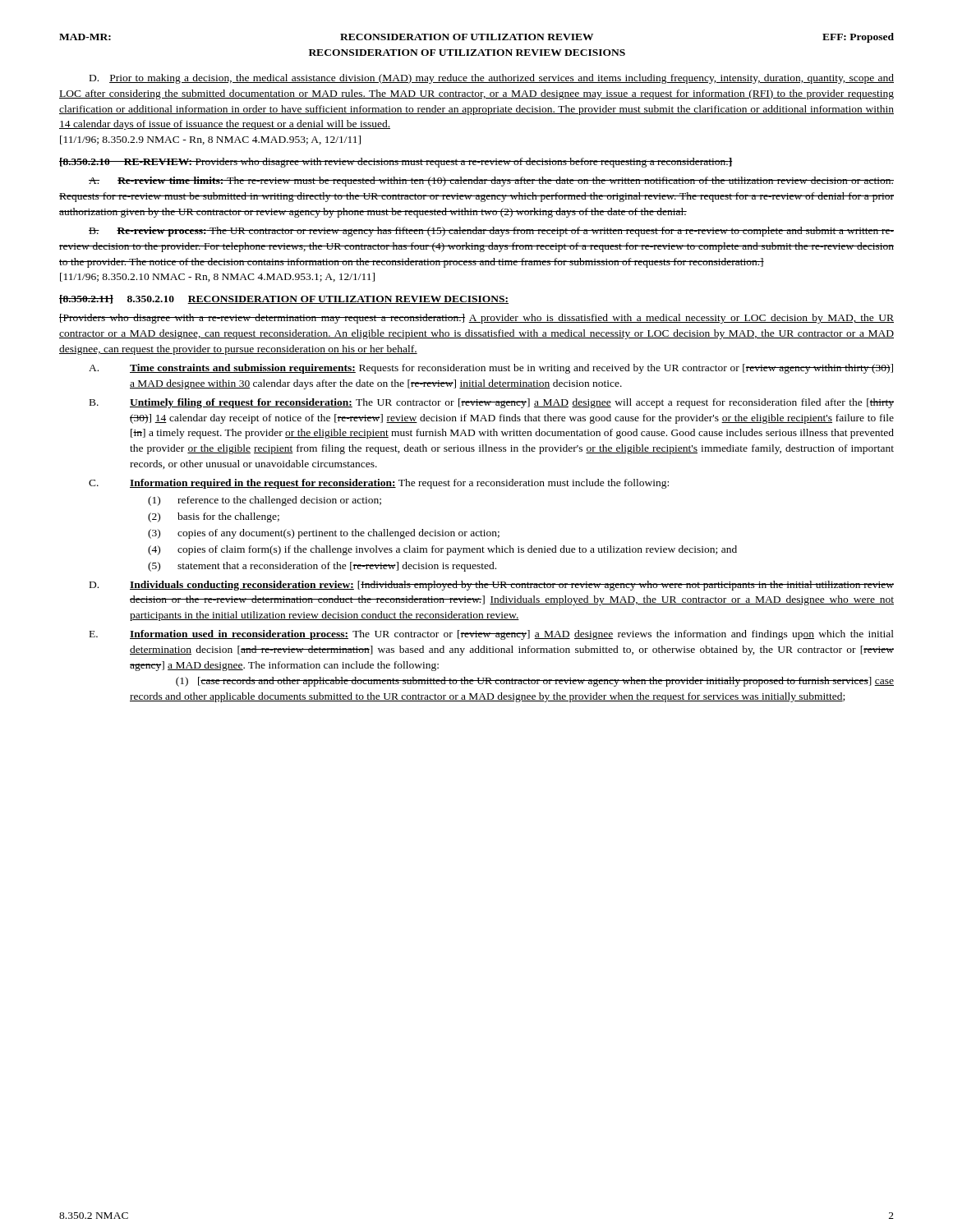Viewport: 953px width, 1232px height.
Task: Select the region starting "[8.350.2.10 RE-REVIEW: Providers"
Action: [x=396, y=162]
